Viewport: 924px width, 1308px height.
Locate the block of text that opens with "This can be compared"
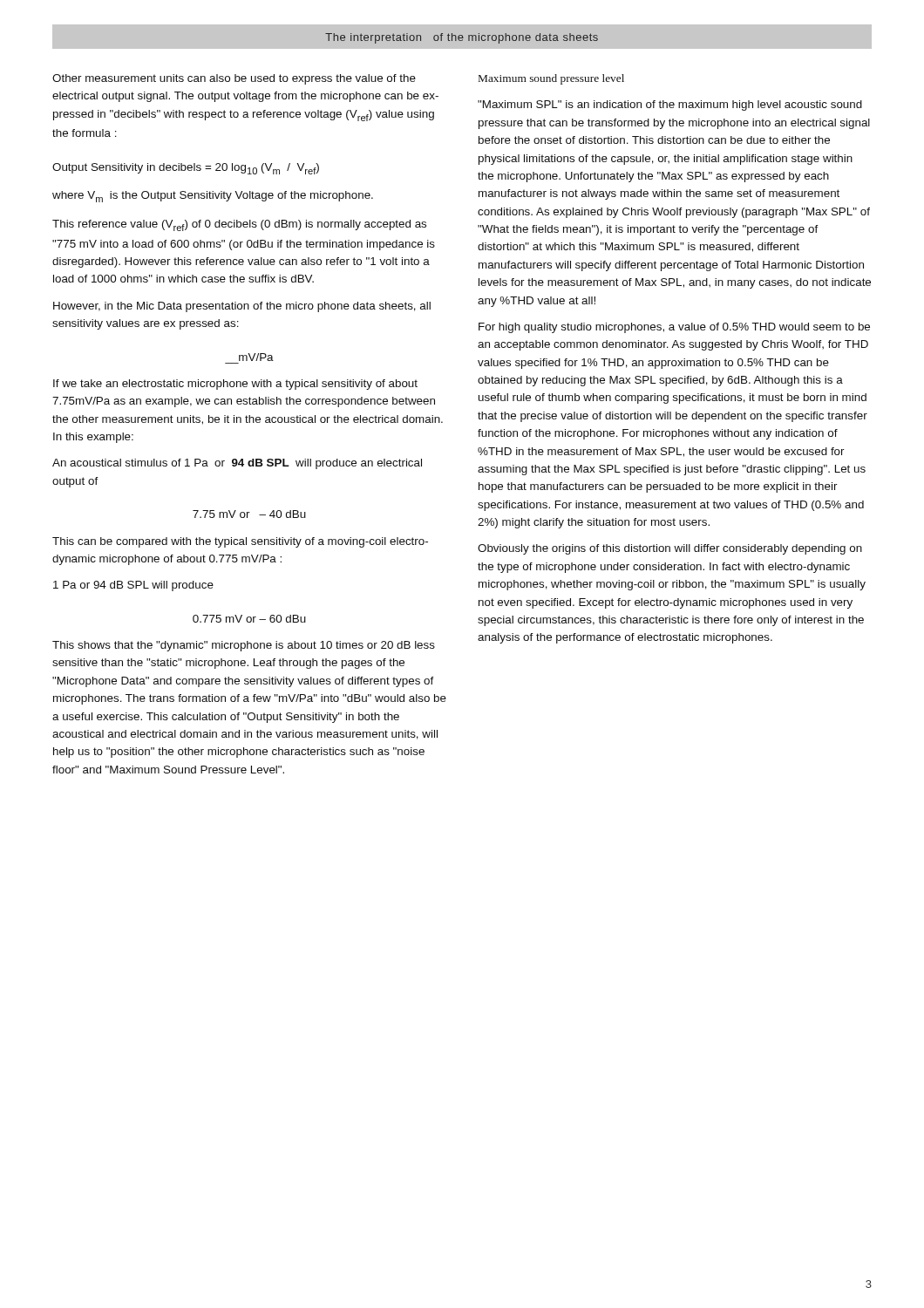tap(249, 550)
